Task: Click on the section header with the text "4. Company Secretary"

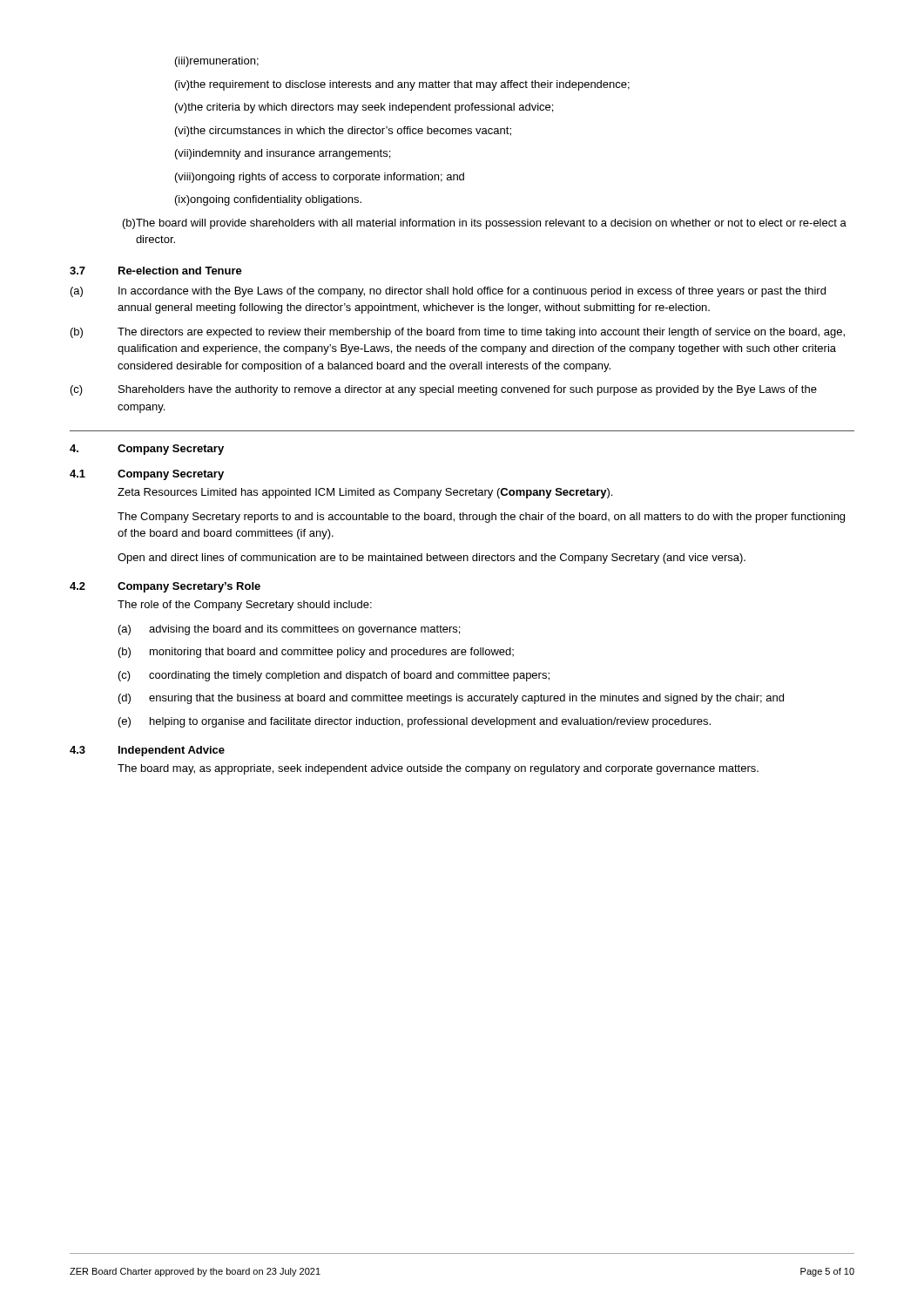Action: point(147,448)
